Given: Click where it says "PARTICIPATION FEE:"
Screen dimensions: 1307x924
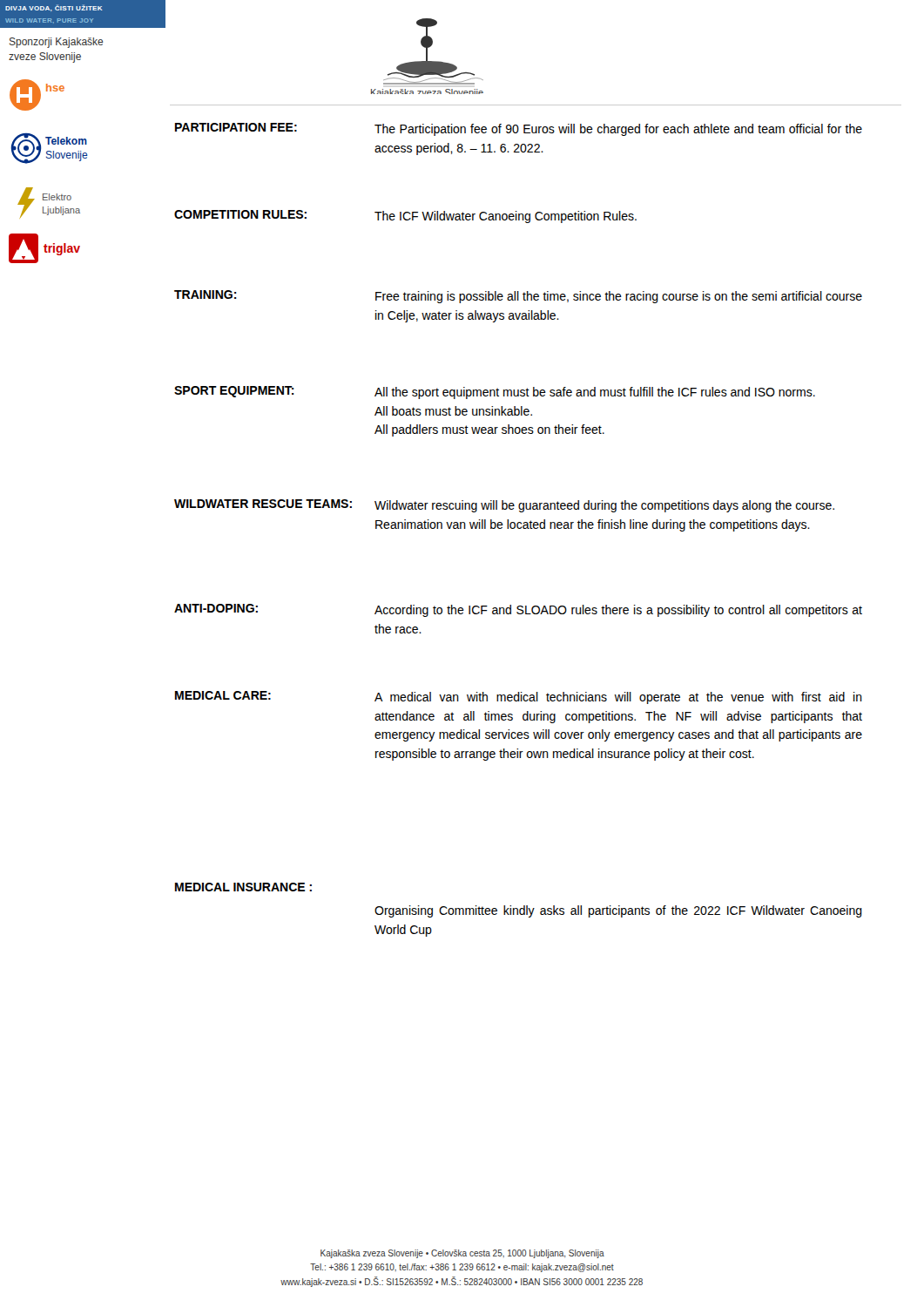Looking at the screenshot, I should coord(236,127).
